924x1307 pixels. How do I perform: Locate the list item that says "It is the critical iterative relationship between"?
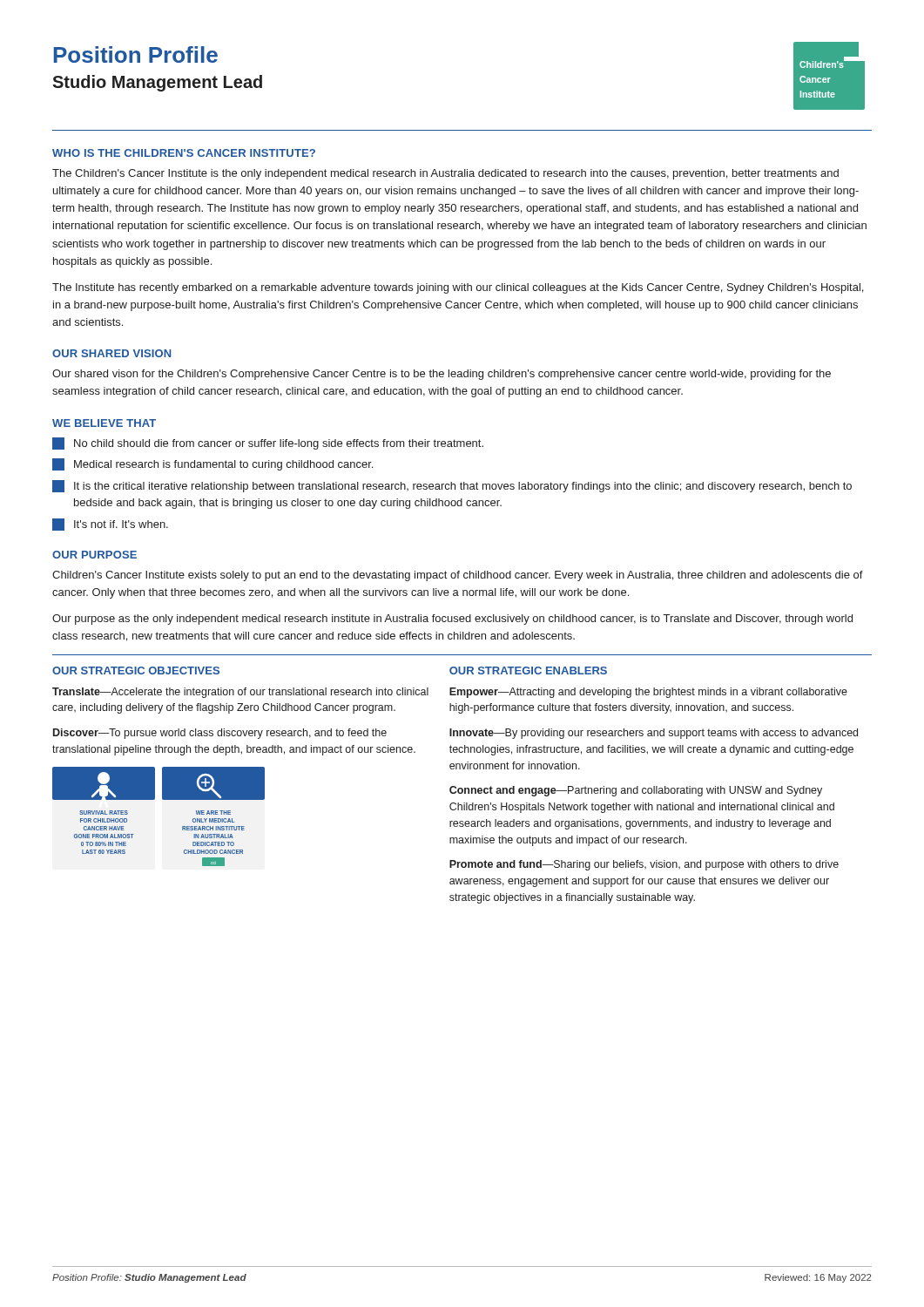coord(462,494)
